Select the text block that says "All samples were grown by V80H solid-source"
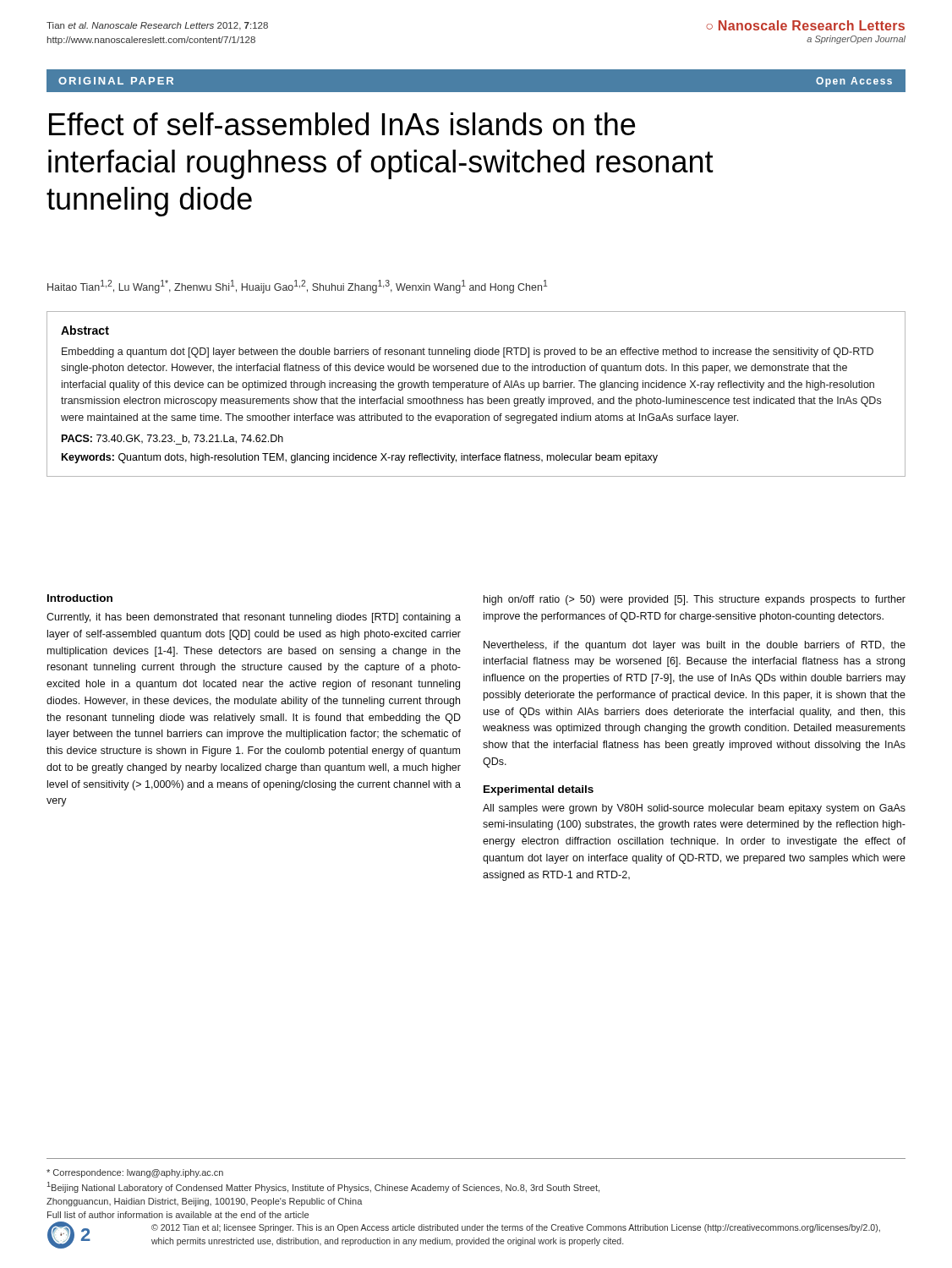952x1268 pixels. tap(694, 841)
